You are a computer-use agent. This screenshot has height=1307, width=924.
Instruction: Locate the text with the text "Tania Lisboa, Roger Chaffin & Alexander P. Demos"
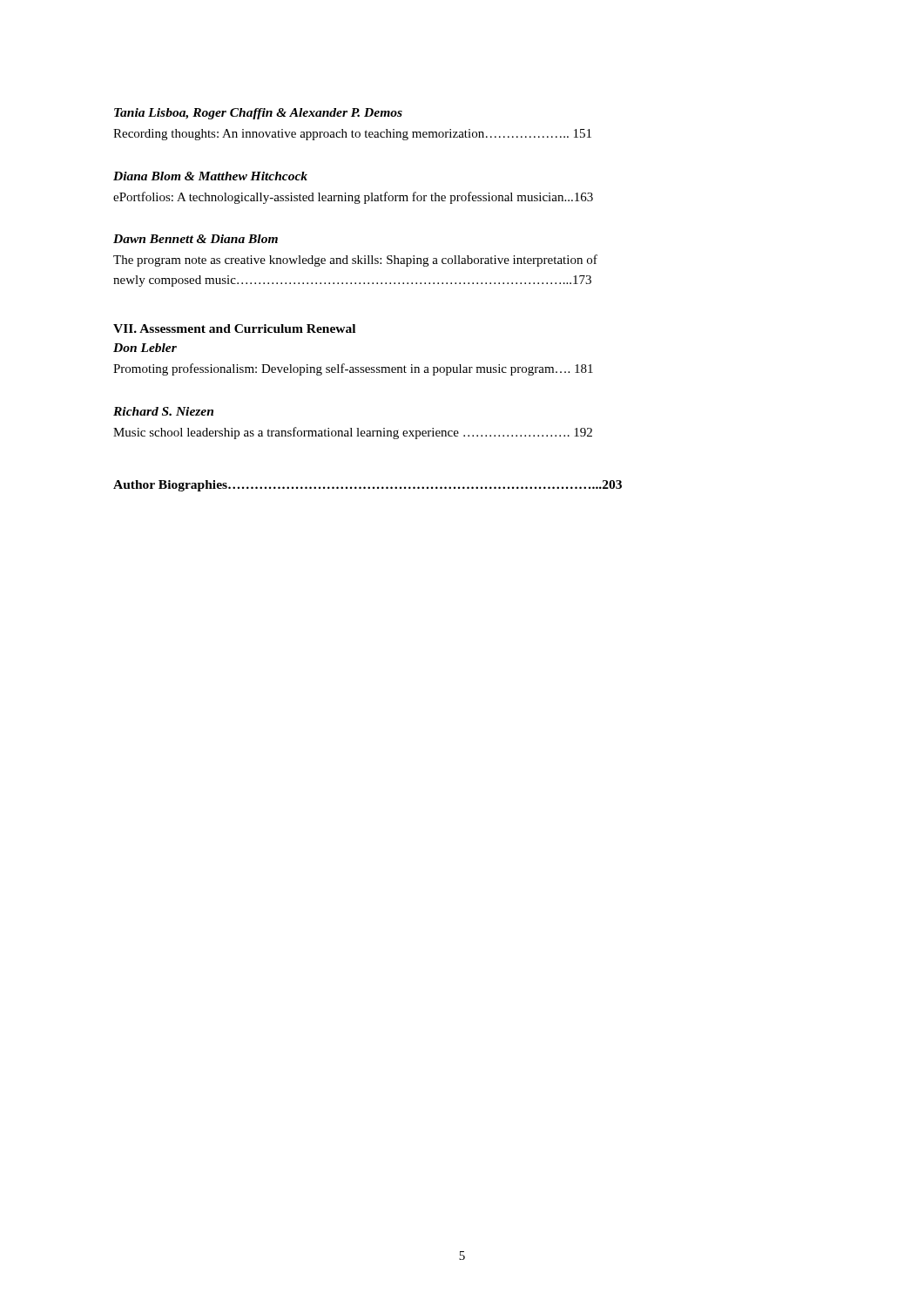point(258,114)
